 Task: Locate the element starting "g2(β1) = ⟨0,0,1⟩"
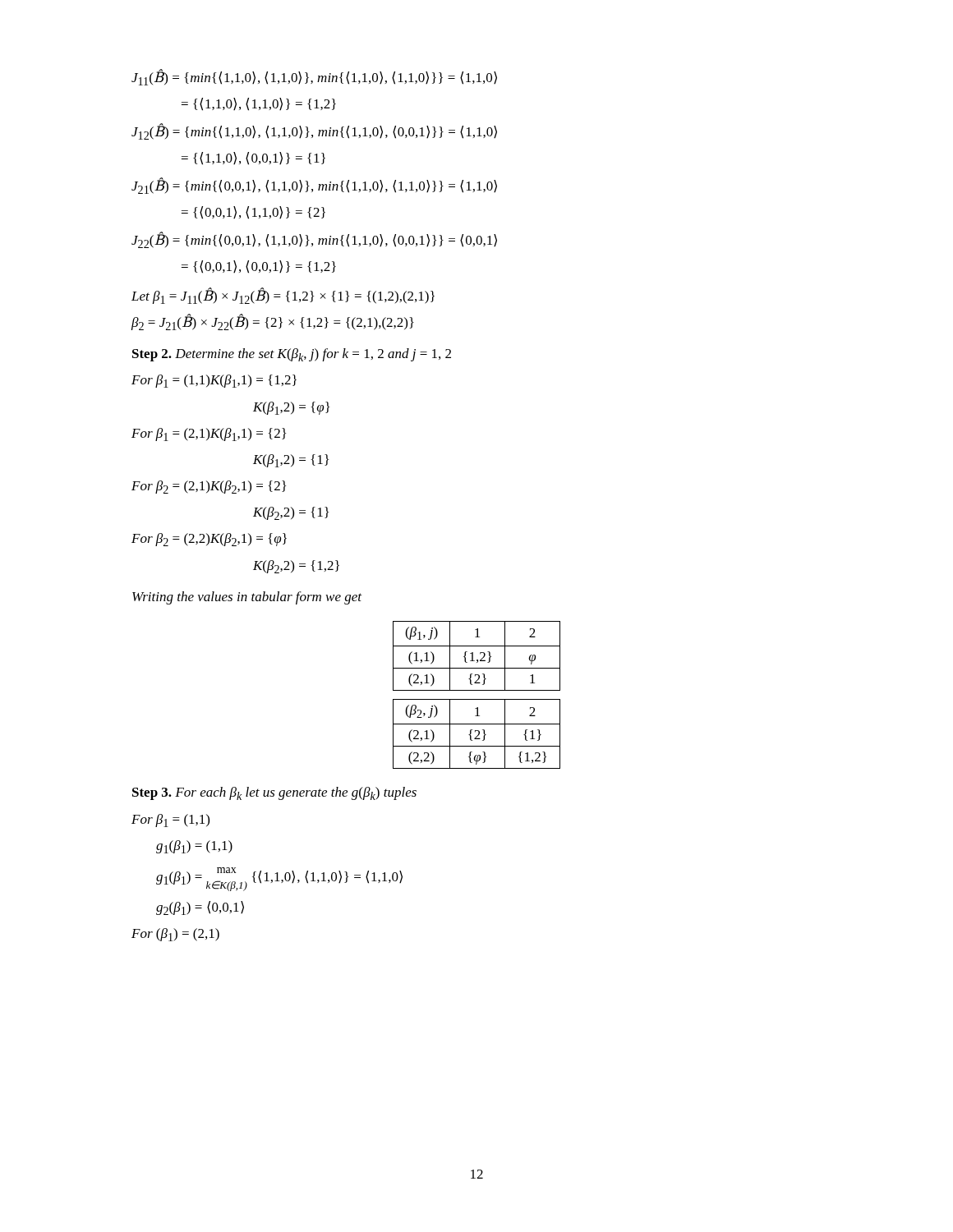point(201,909)
